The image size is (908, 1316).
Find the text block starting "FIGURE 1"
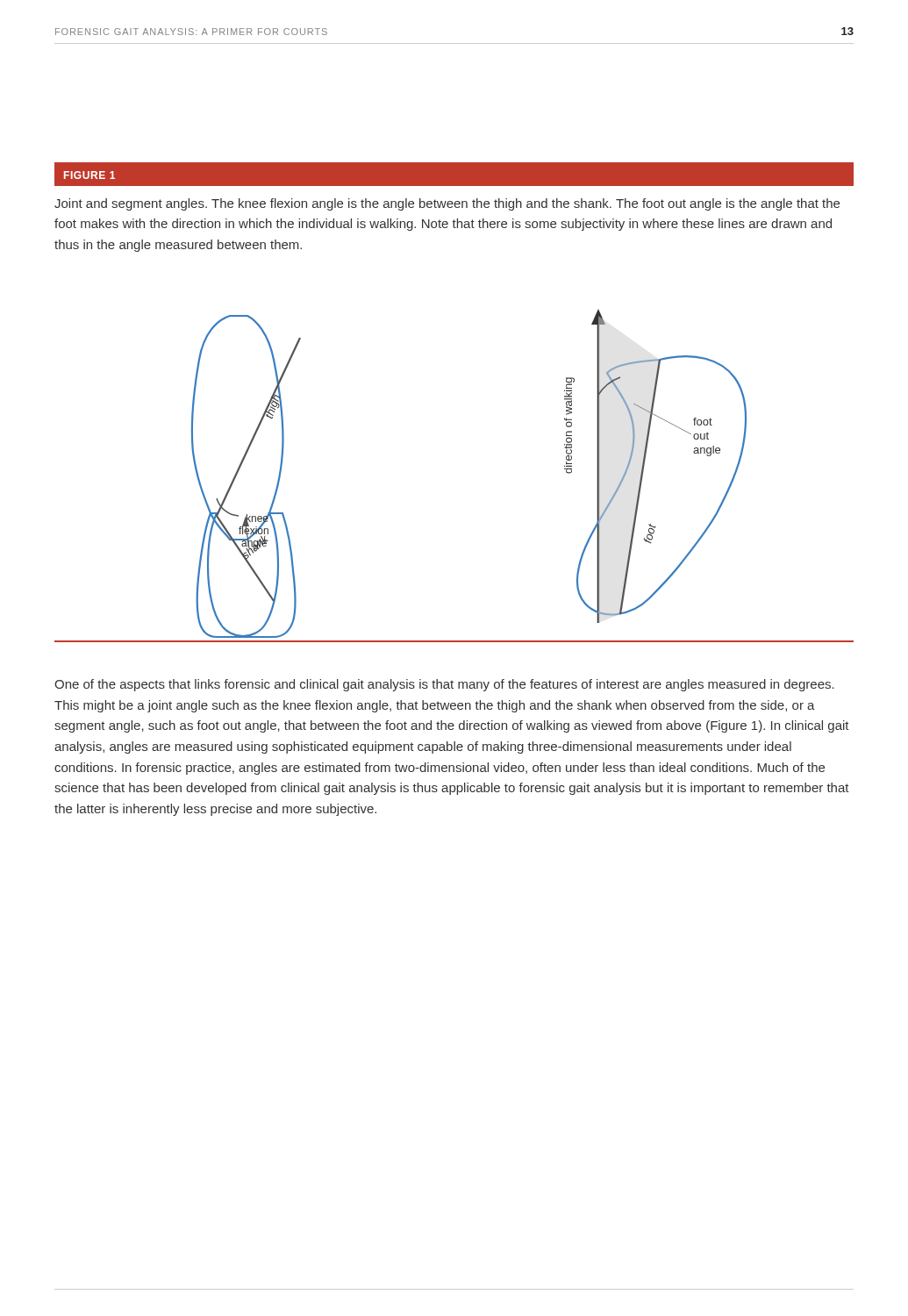pyautogui.click(x=90, y=175)
